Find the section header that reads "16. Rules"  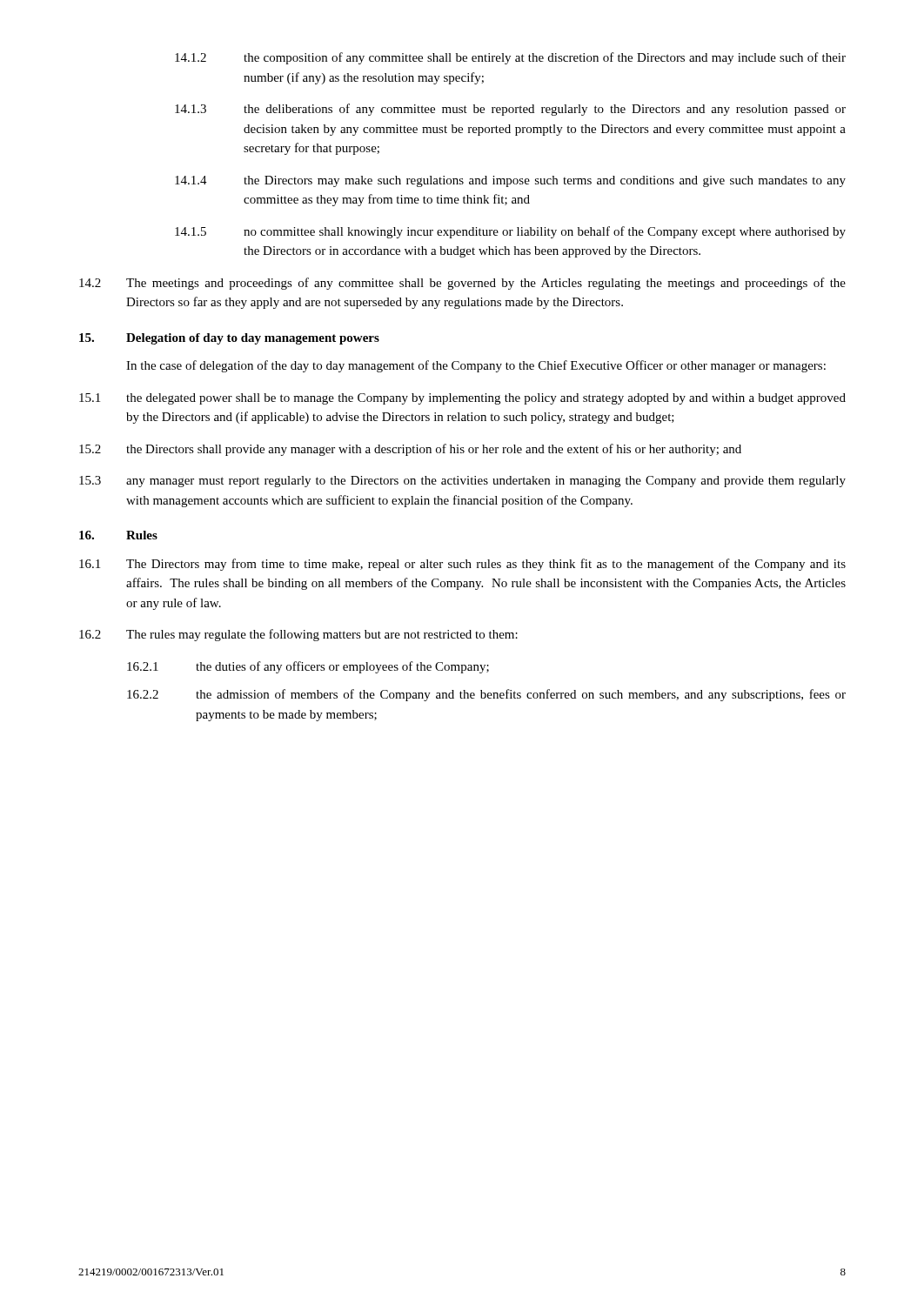point(141,535)
